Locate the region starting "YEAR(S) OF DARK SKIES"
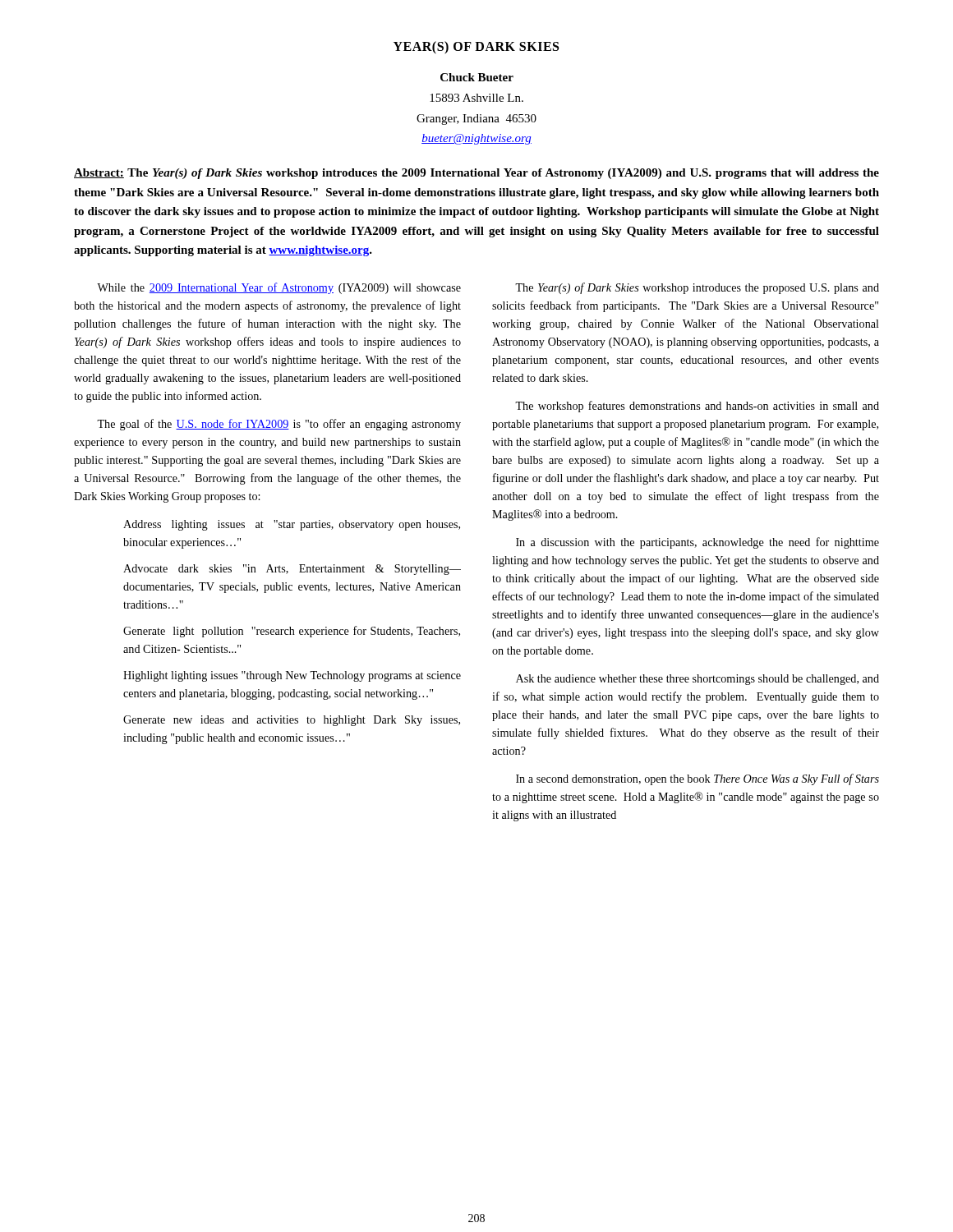The height and width of the screenshot is (1232, 953). pyautogui.click(x=476, y=46)
